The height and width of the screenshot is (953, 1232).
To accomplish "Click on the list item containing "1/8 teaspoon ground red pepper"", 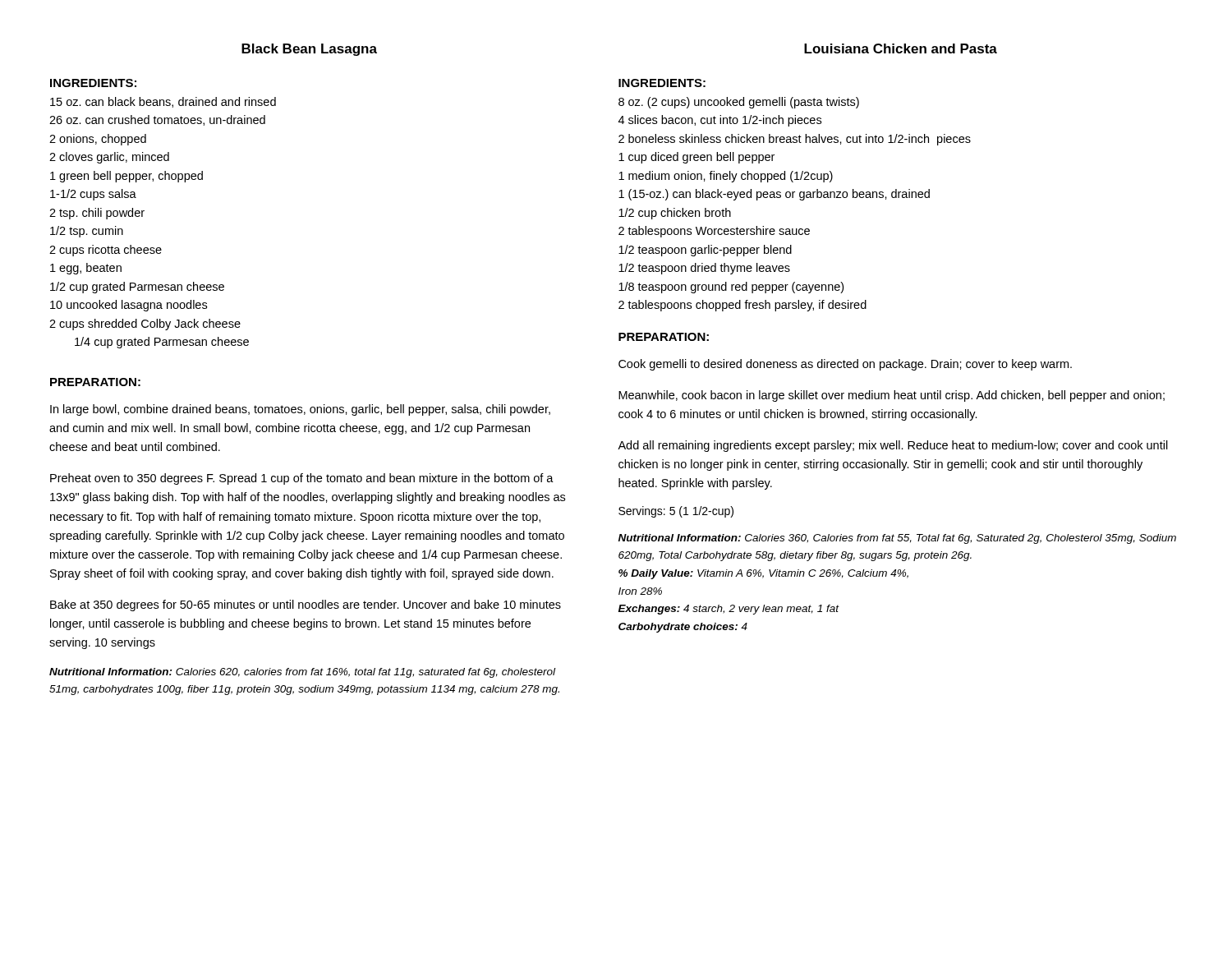I will (x=731, y=286).
